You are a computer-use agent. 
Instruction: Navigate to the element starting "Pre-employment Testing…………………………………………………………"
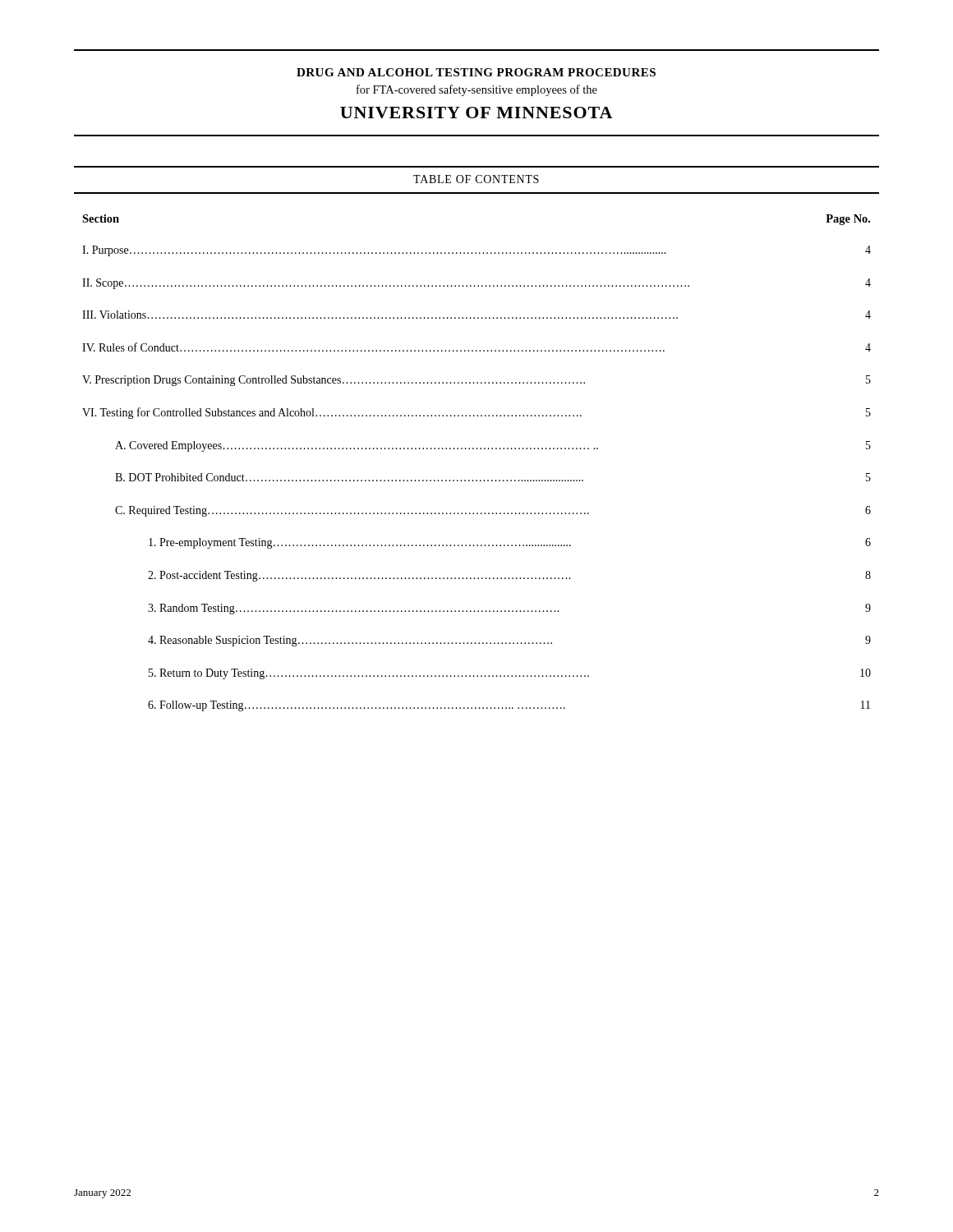[509, 543]
